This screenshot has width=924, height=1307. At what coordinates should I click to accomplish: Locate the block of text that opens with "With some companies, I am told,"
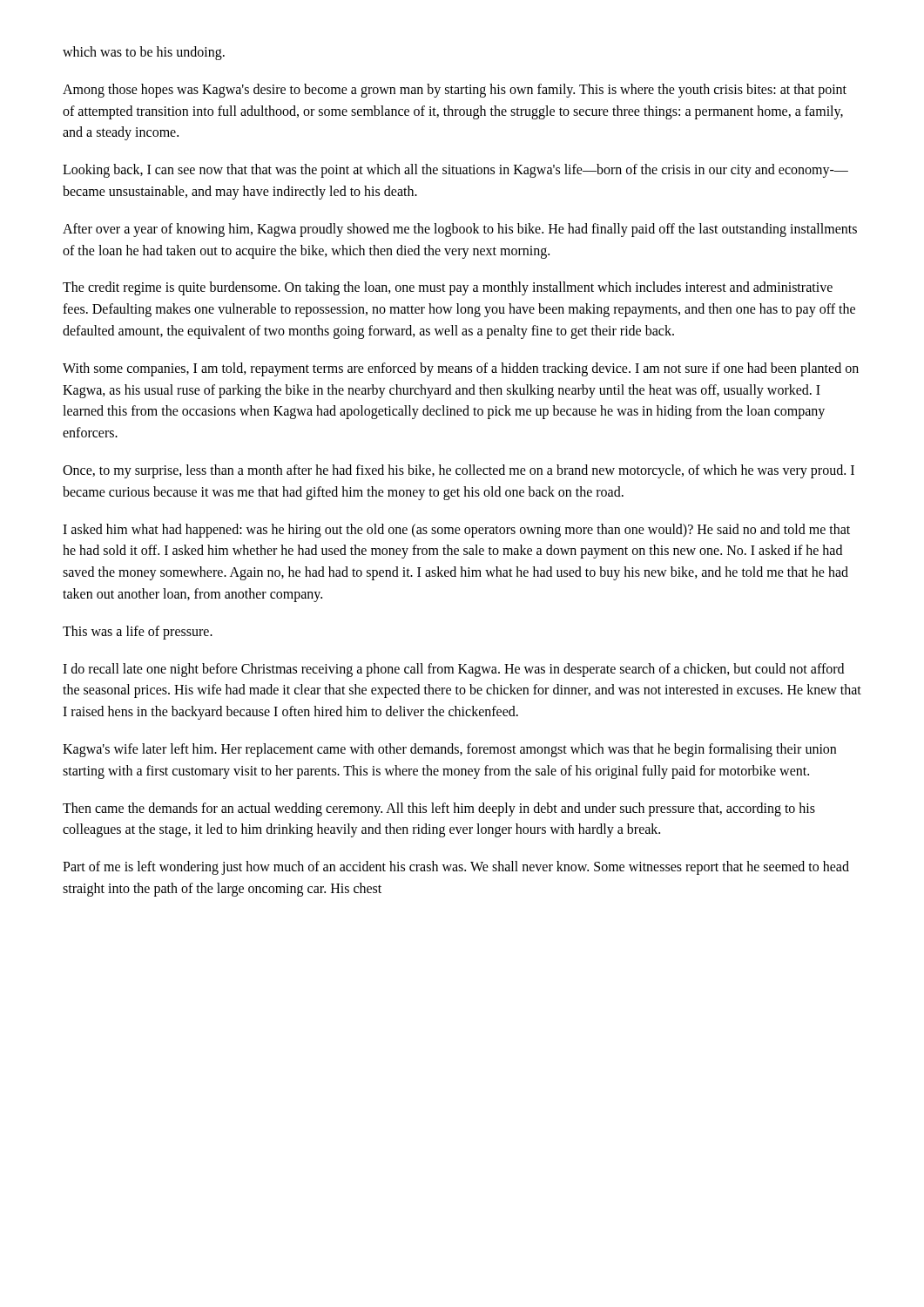(461, 400)
